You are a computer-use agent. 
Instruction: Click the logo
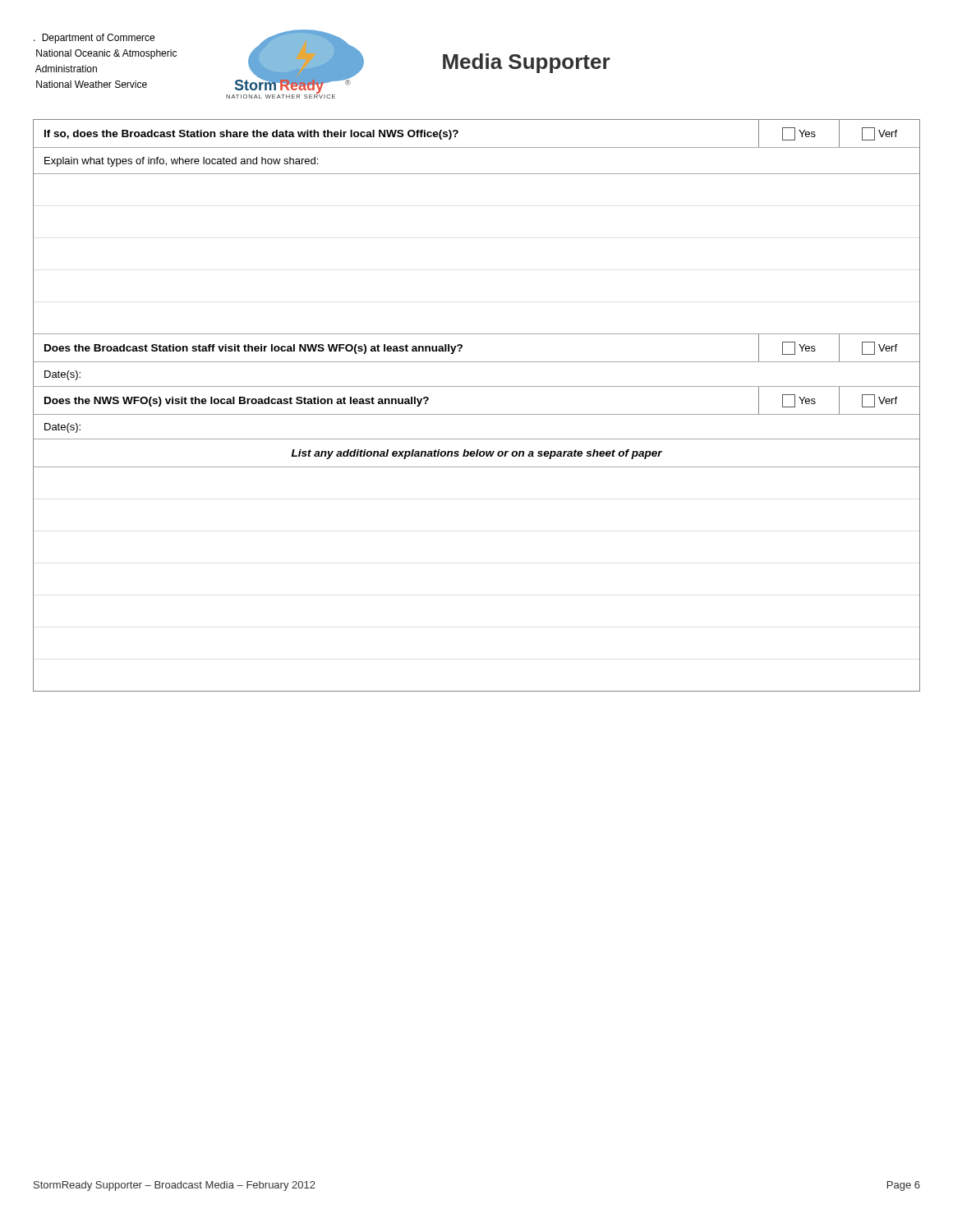(414, 62)
